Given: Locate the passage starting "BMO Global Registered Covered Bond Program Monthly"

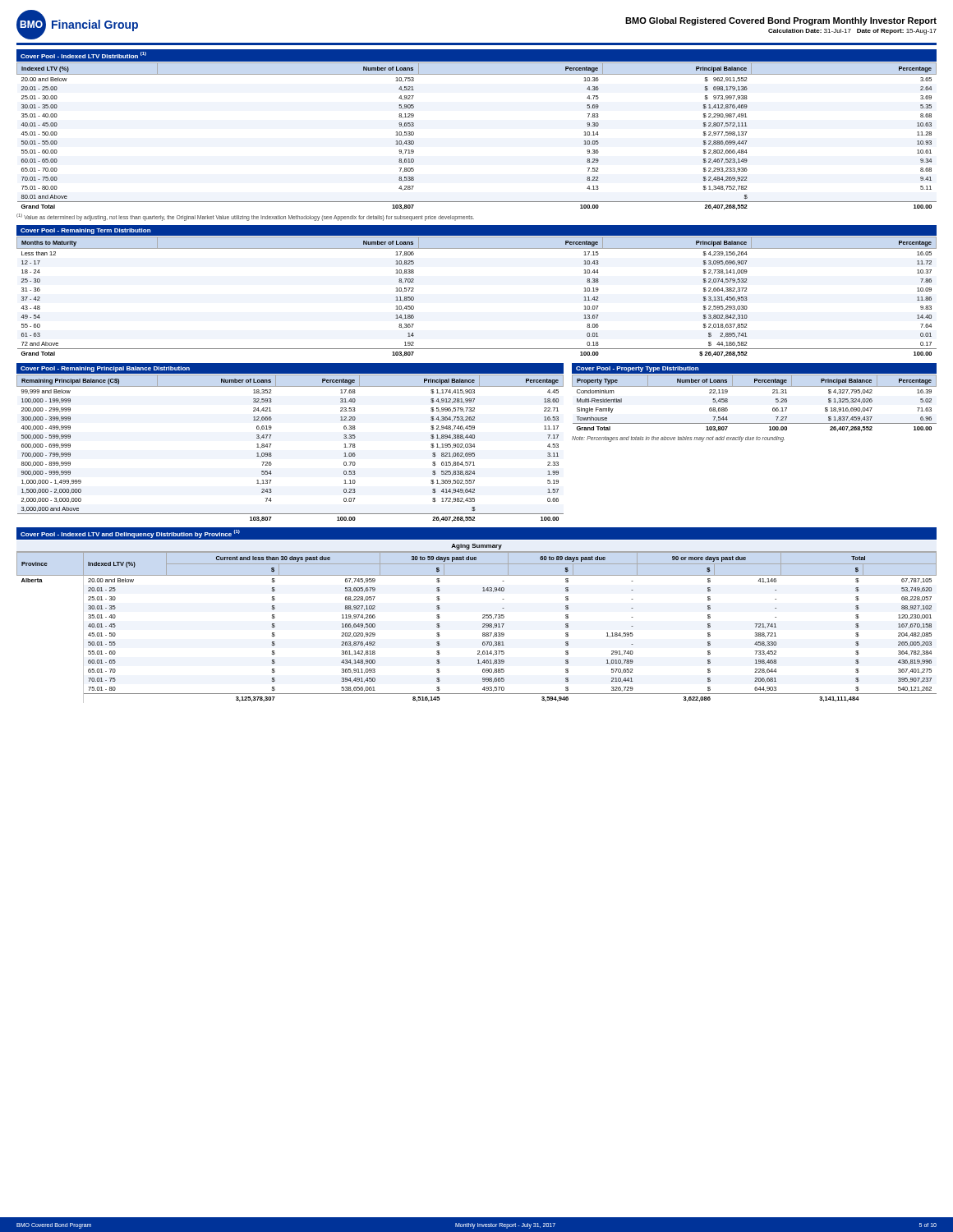Looking at the screenshot, I should (781, 20).
